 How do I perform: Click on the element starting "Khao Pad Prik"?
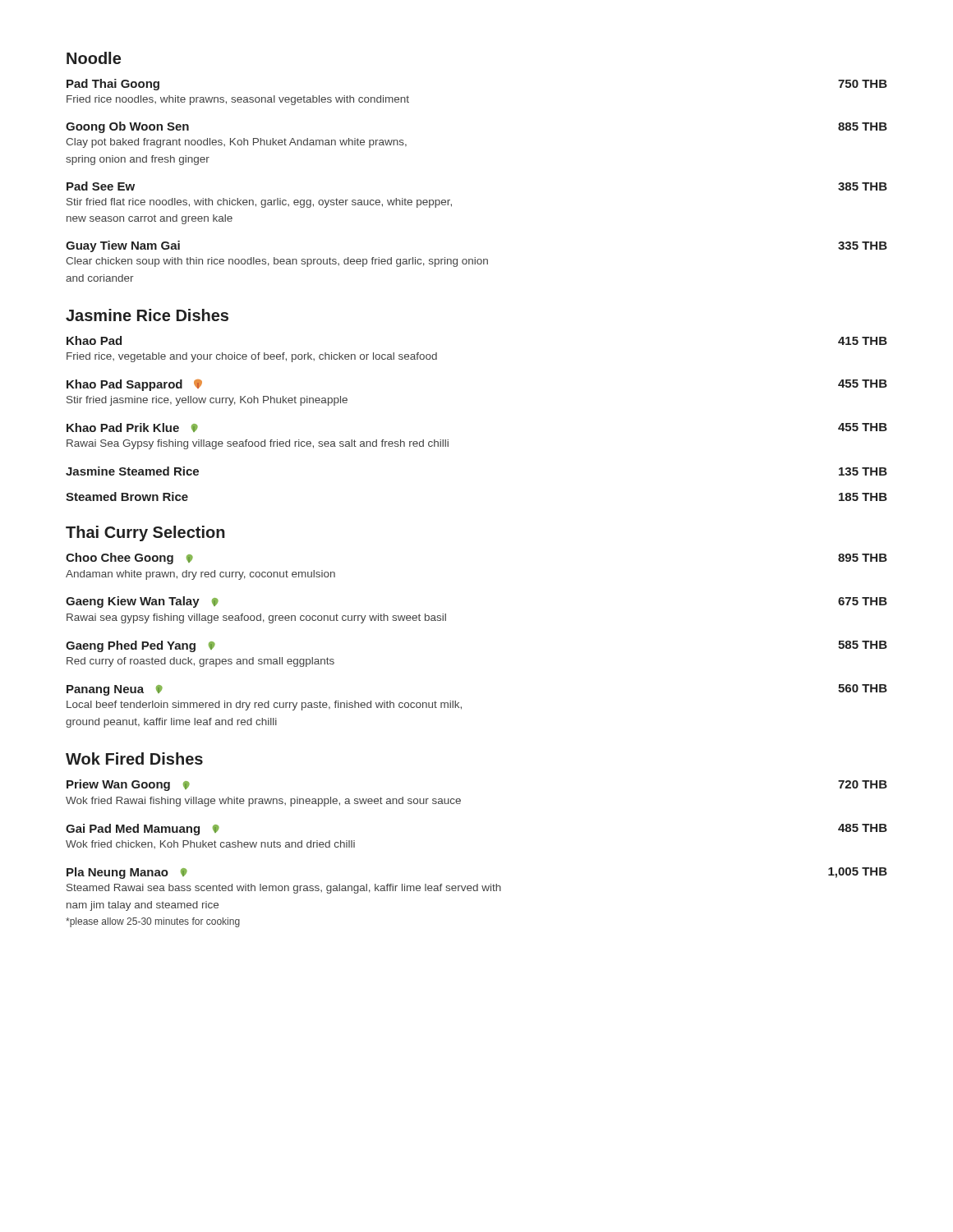pyautogui.click(x=130, y=428)
